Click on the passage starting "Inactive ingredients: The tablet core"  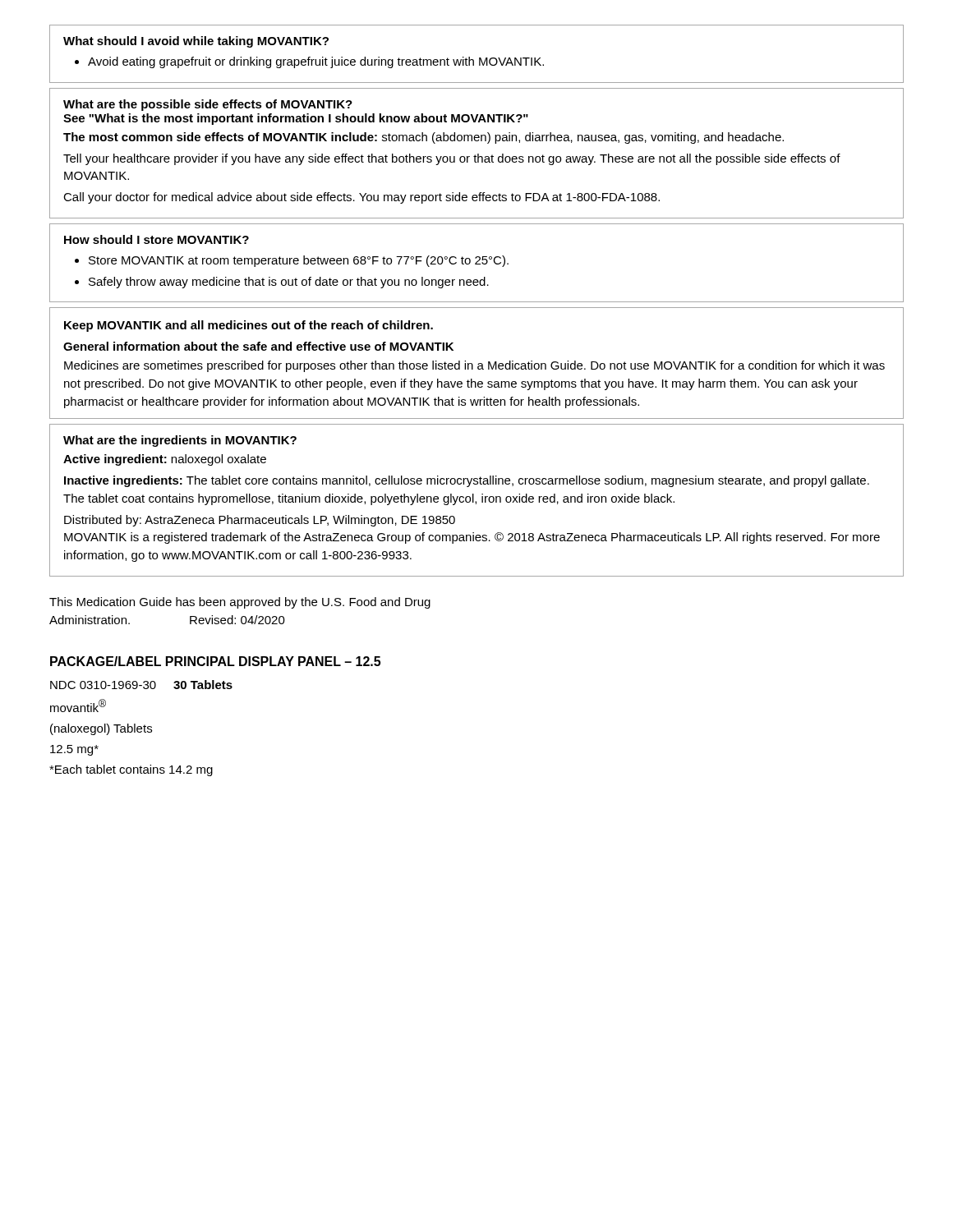pyautogui.click(x=467, y=489)
